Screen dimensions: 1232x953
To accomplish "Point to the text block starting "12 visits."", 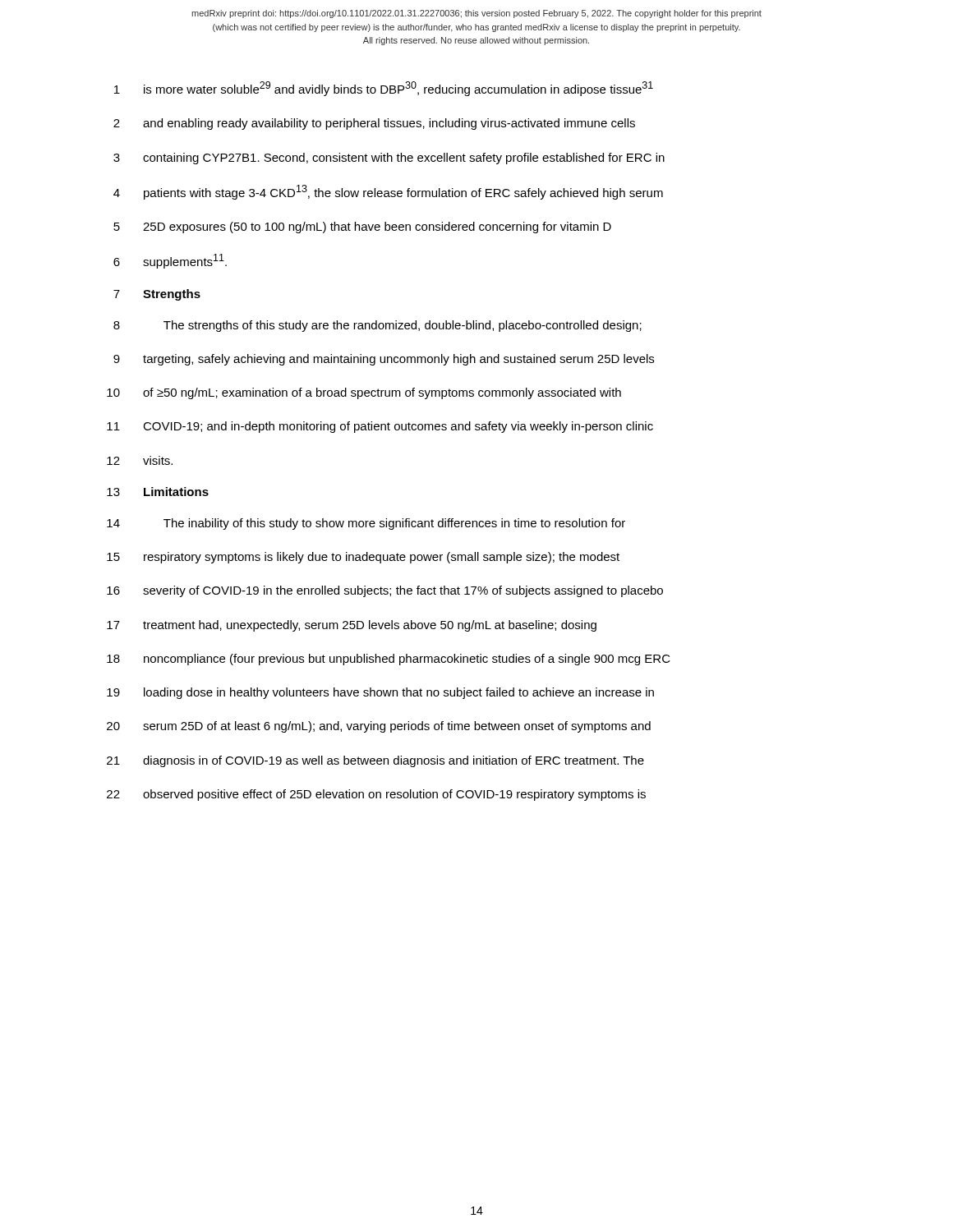I will pyautogui.click(x=140, y=460).
